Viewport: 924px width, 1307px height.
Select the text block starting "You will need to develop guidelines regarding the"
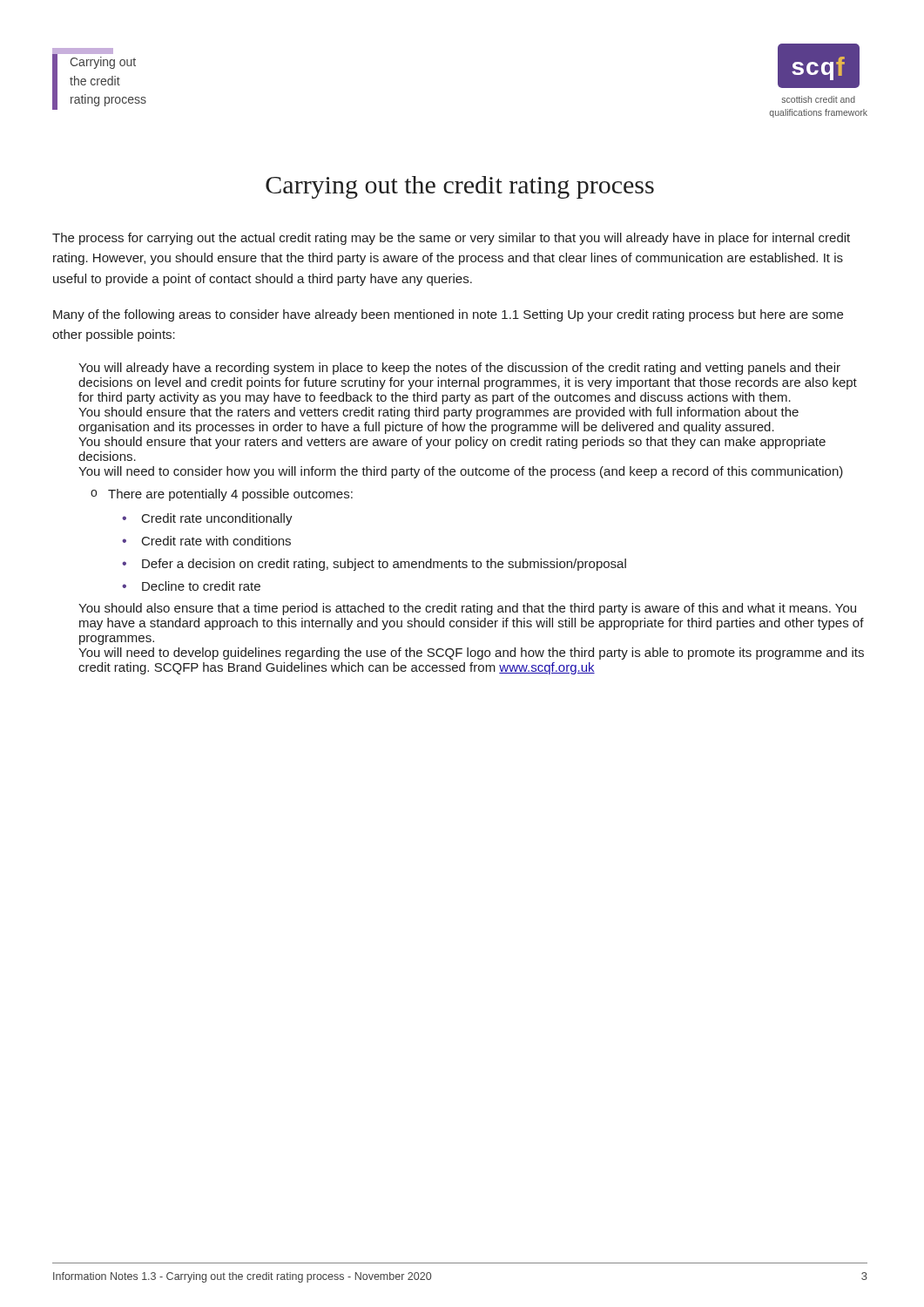(473, 659)
